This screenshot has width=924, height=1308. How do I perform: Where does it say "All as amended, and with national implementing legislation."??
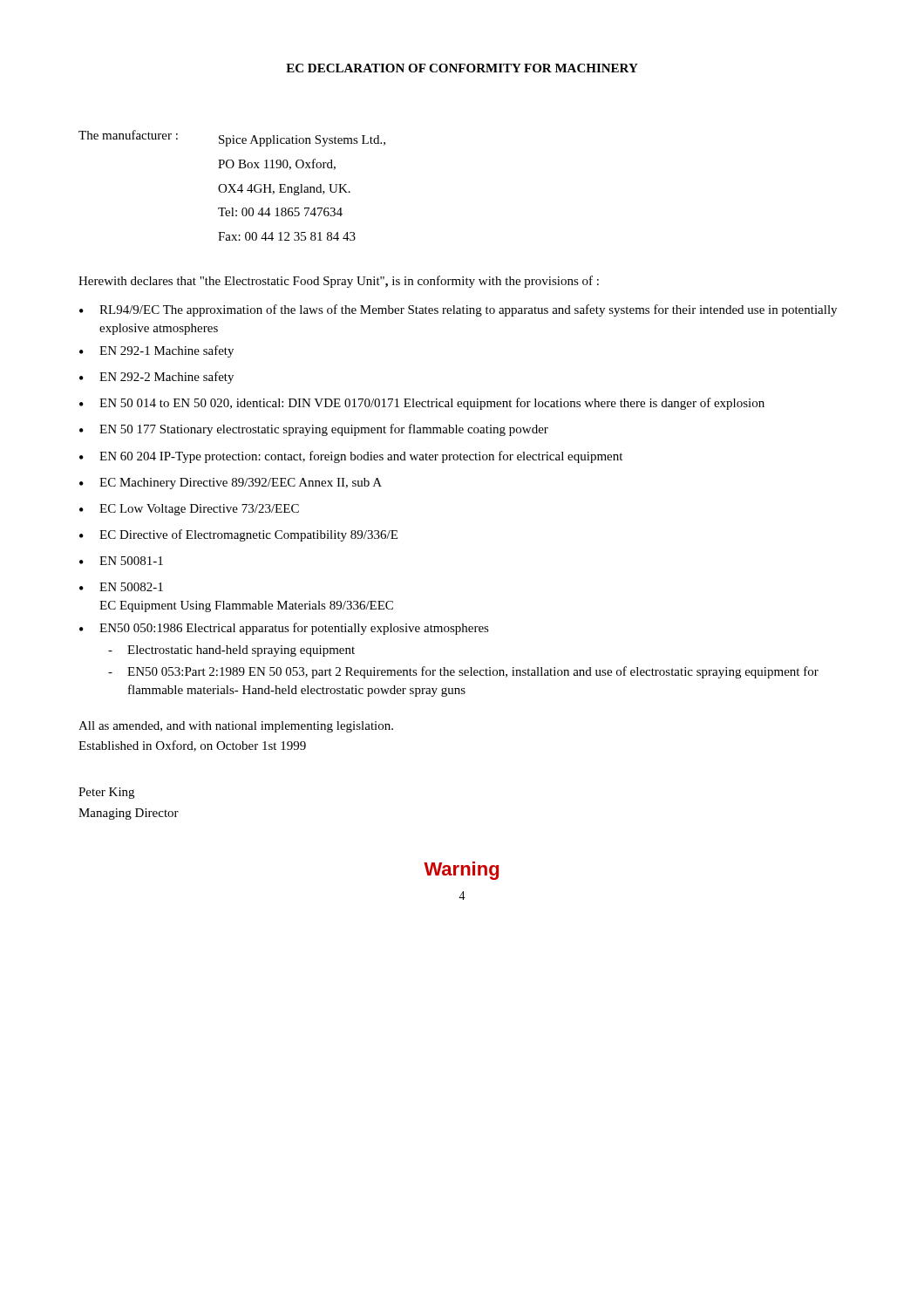(236, 726)
